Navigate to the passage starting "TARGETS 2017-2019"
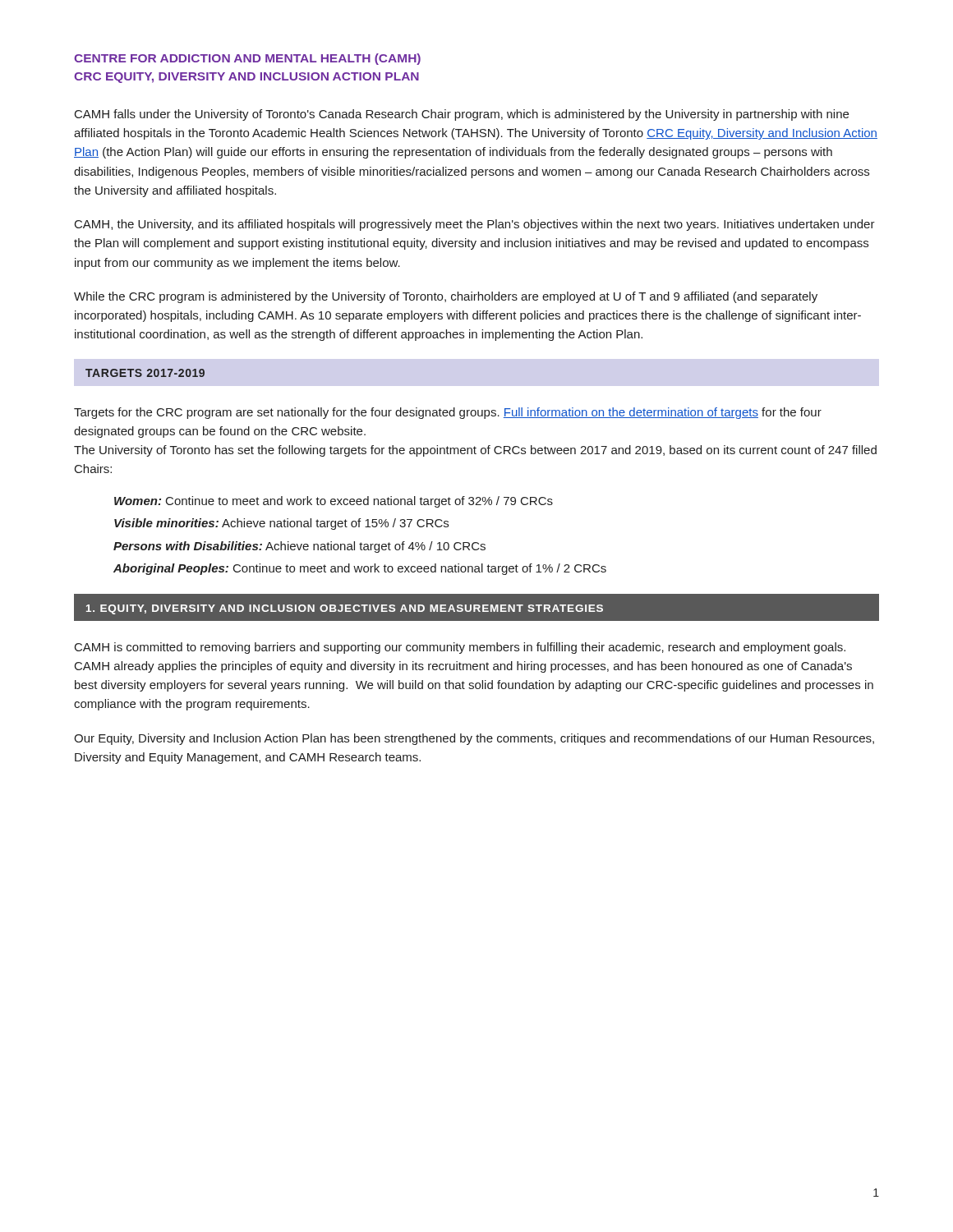953x1232 pixels. tap(146, 373)
